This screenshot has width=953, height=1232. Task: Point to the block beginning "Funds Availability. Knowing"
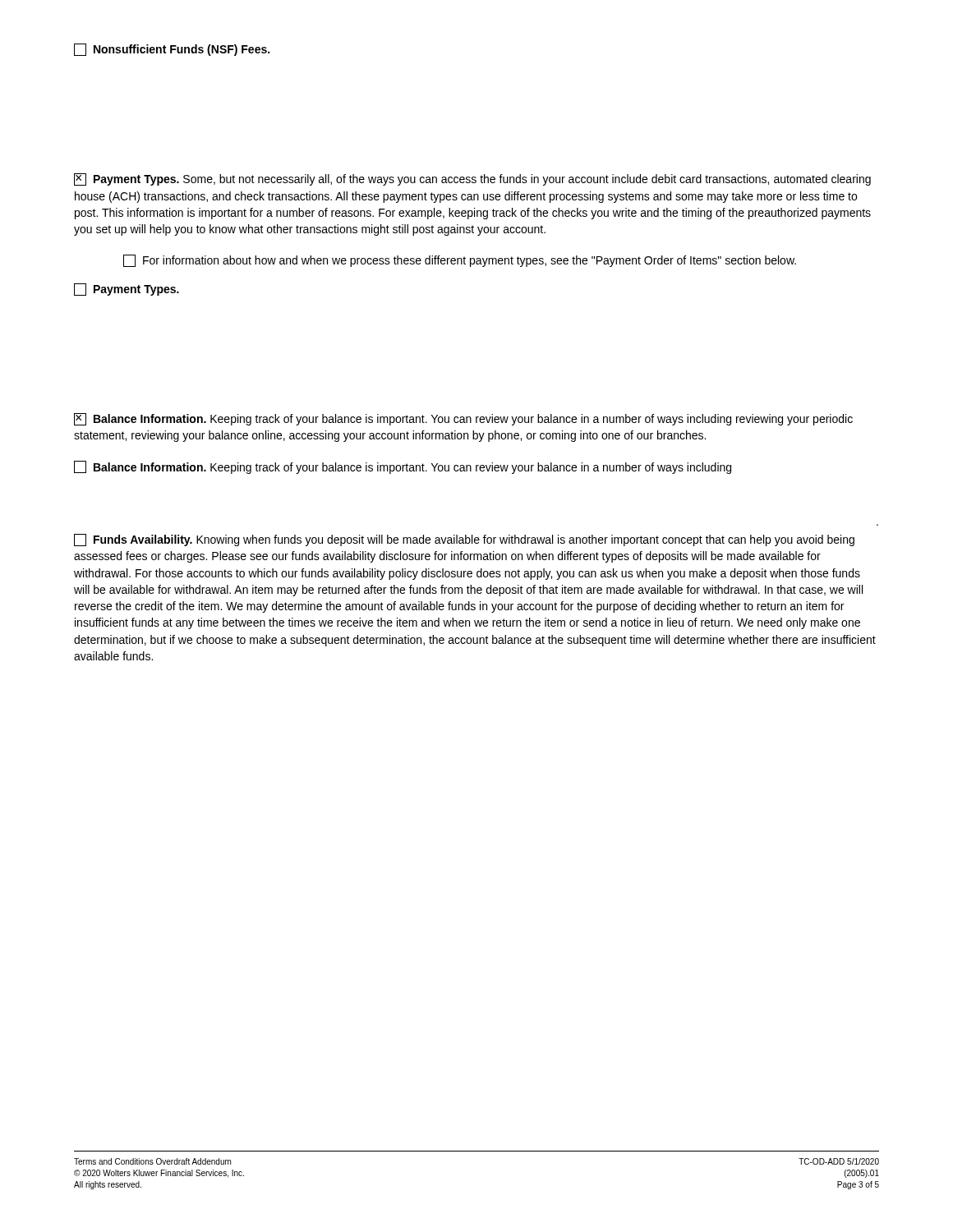[475, 598]
